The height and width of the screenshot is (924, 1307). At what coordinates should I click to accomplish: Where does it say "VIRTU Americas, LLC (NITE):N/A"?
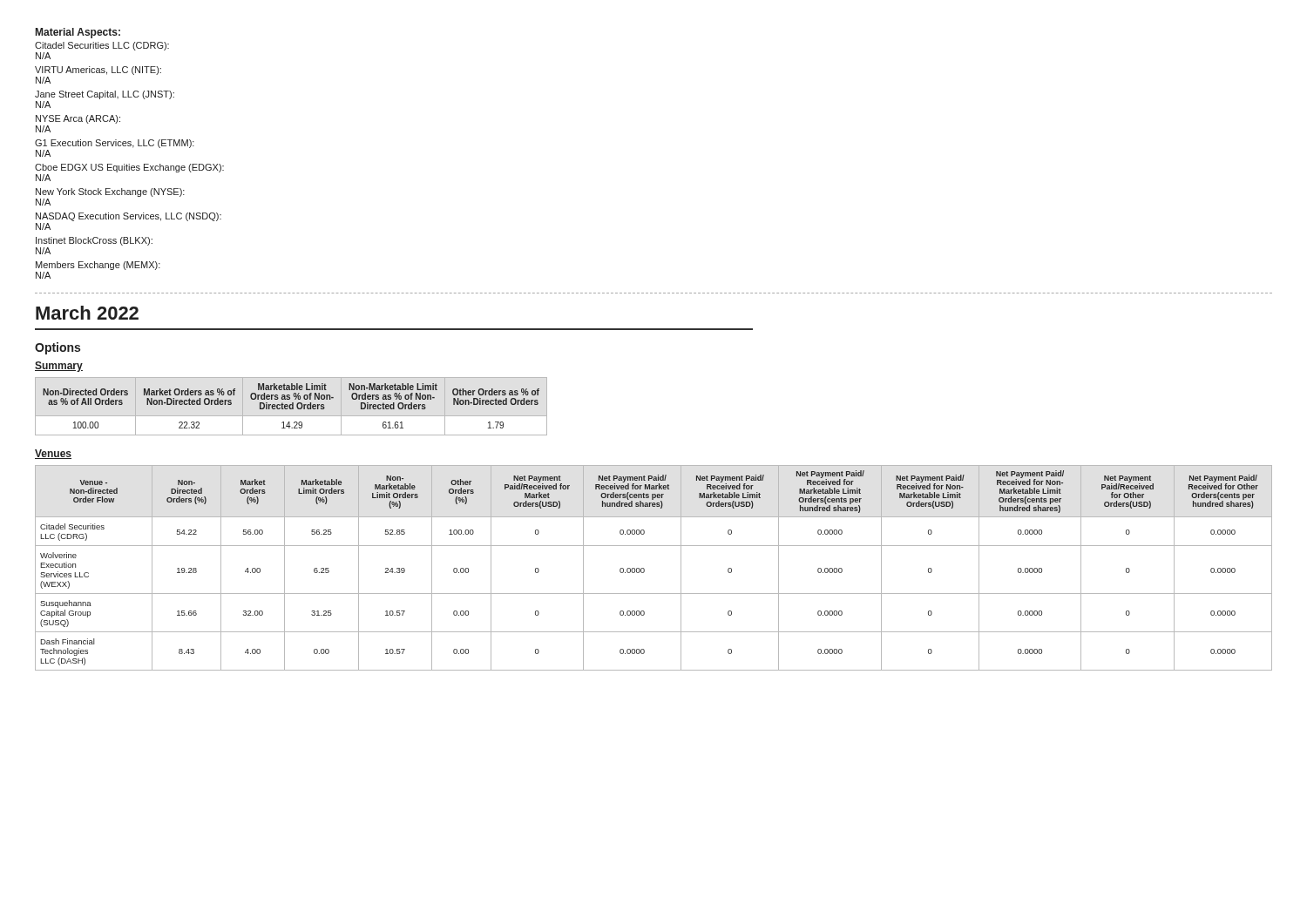coord(98,75)
